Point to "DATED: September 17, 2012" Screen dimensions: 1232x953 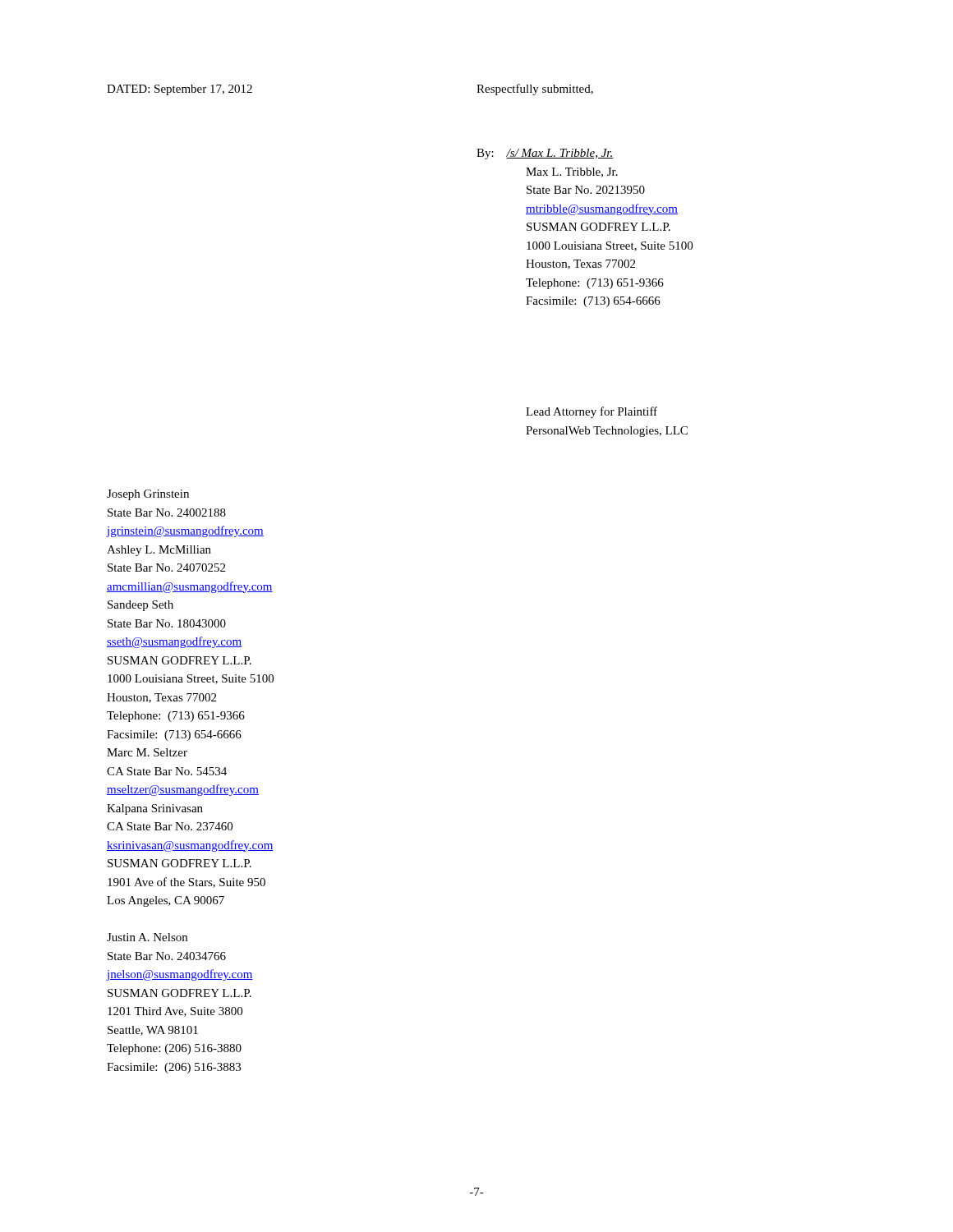[x=180, y=89]
